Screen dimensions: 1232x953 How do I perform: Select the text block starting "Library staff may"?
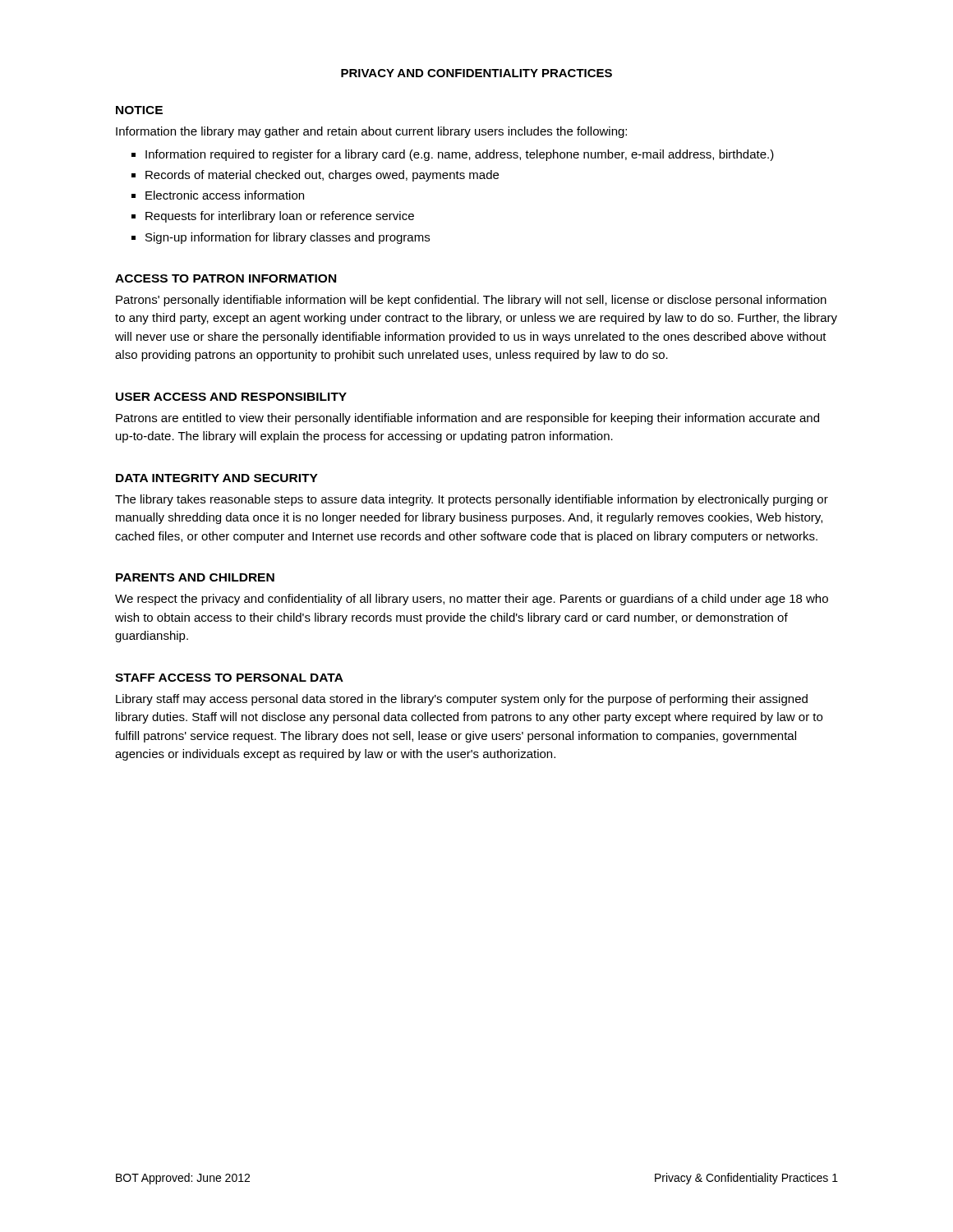click(x=469, y=726)
